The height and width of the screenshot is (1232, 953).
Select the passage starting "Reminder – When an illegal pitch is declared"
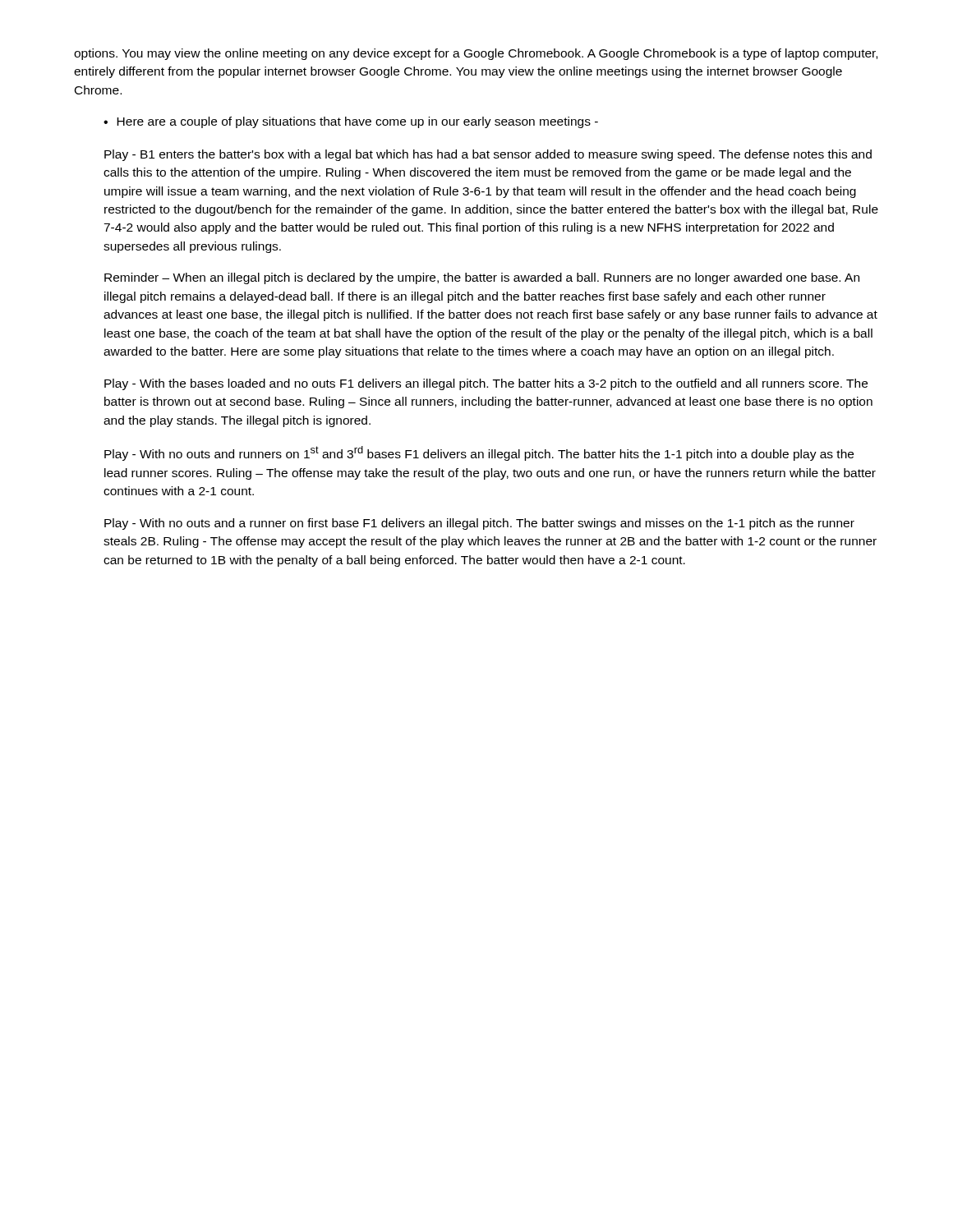[x=490, y=314]
